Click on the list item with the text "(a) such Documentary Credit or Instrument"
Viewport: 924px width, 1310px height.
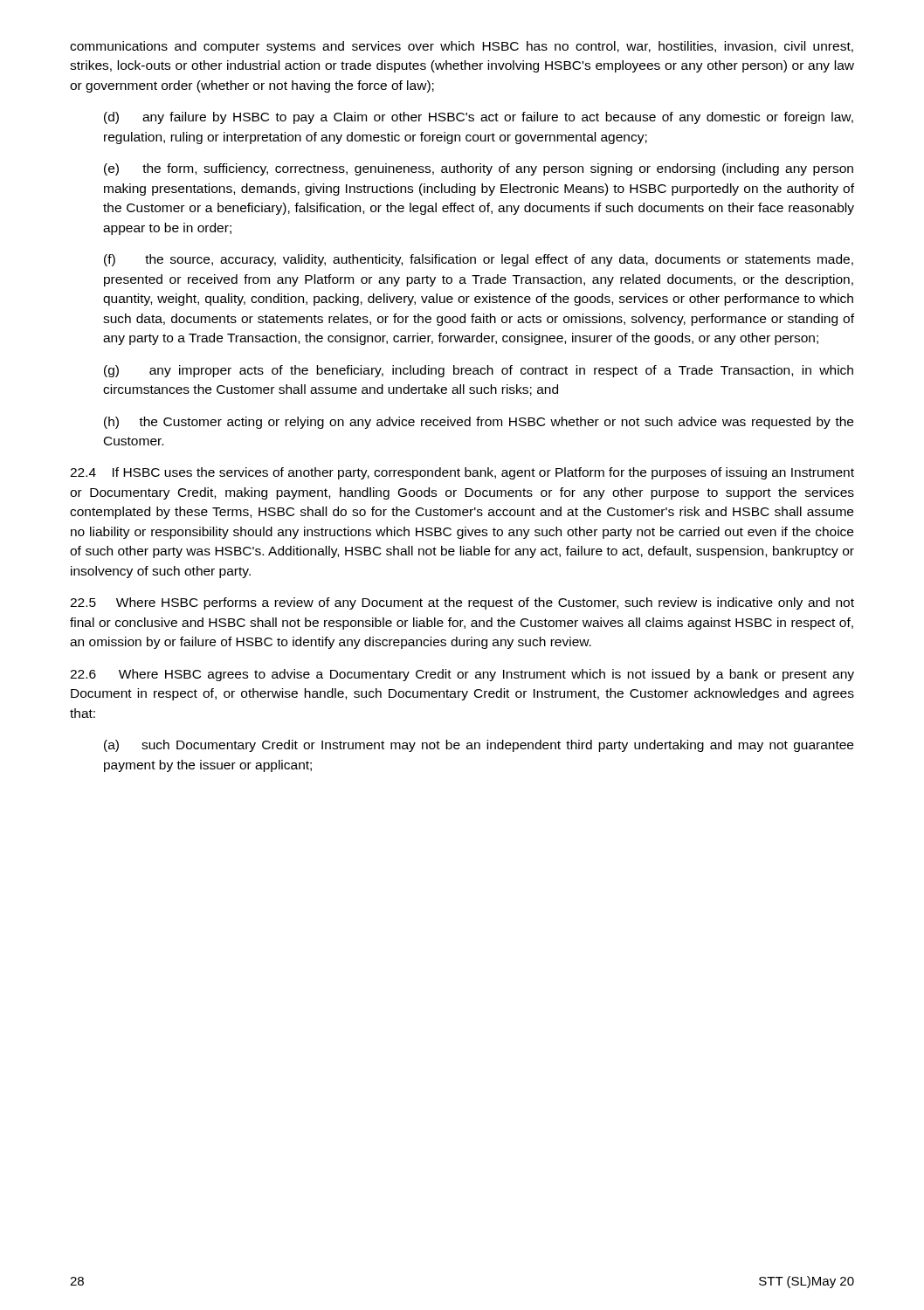(479, 754)
